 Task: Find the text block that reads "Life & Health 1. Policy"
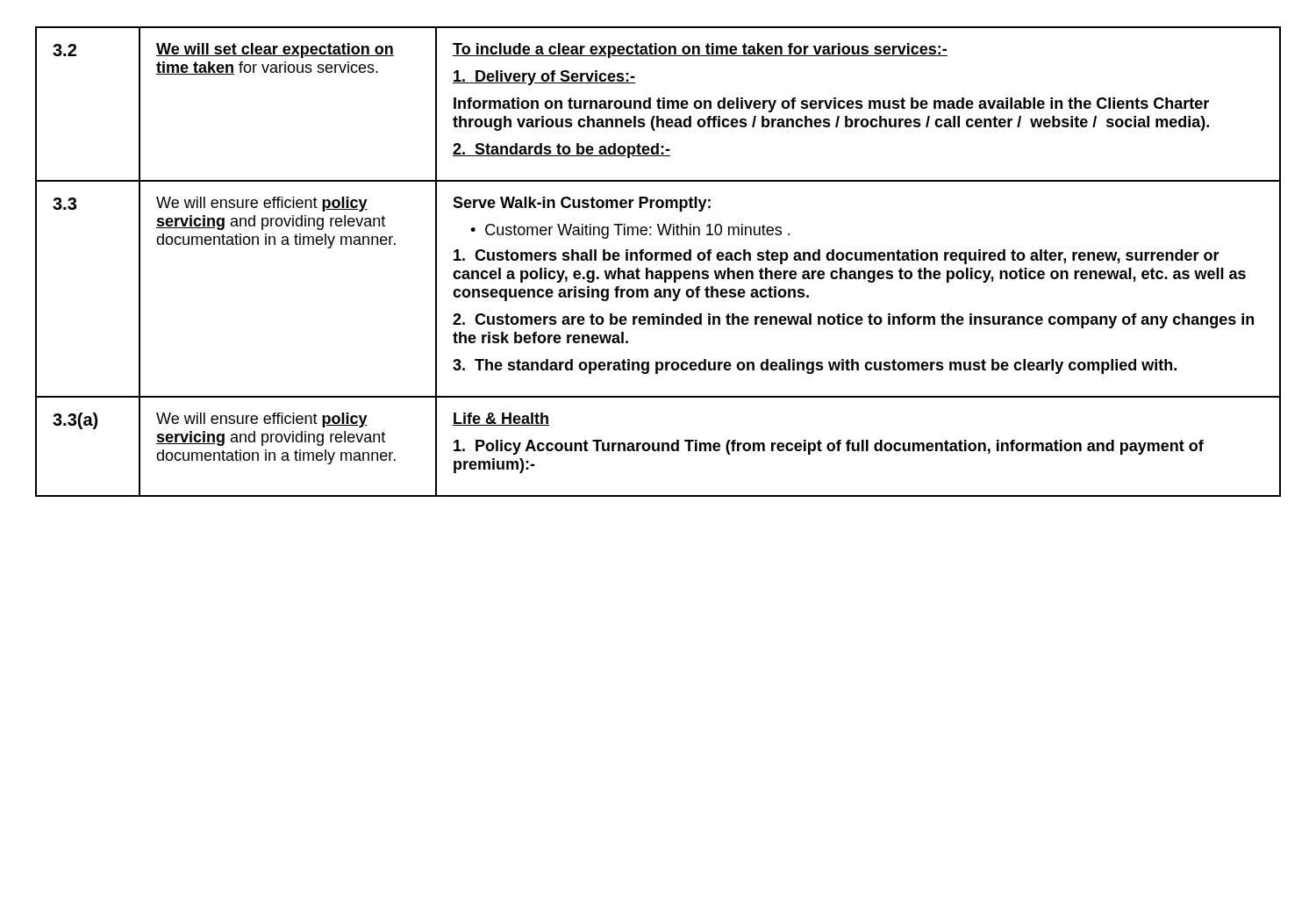click(858, 442)
